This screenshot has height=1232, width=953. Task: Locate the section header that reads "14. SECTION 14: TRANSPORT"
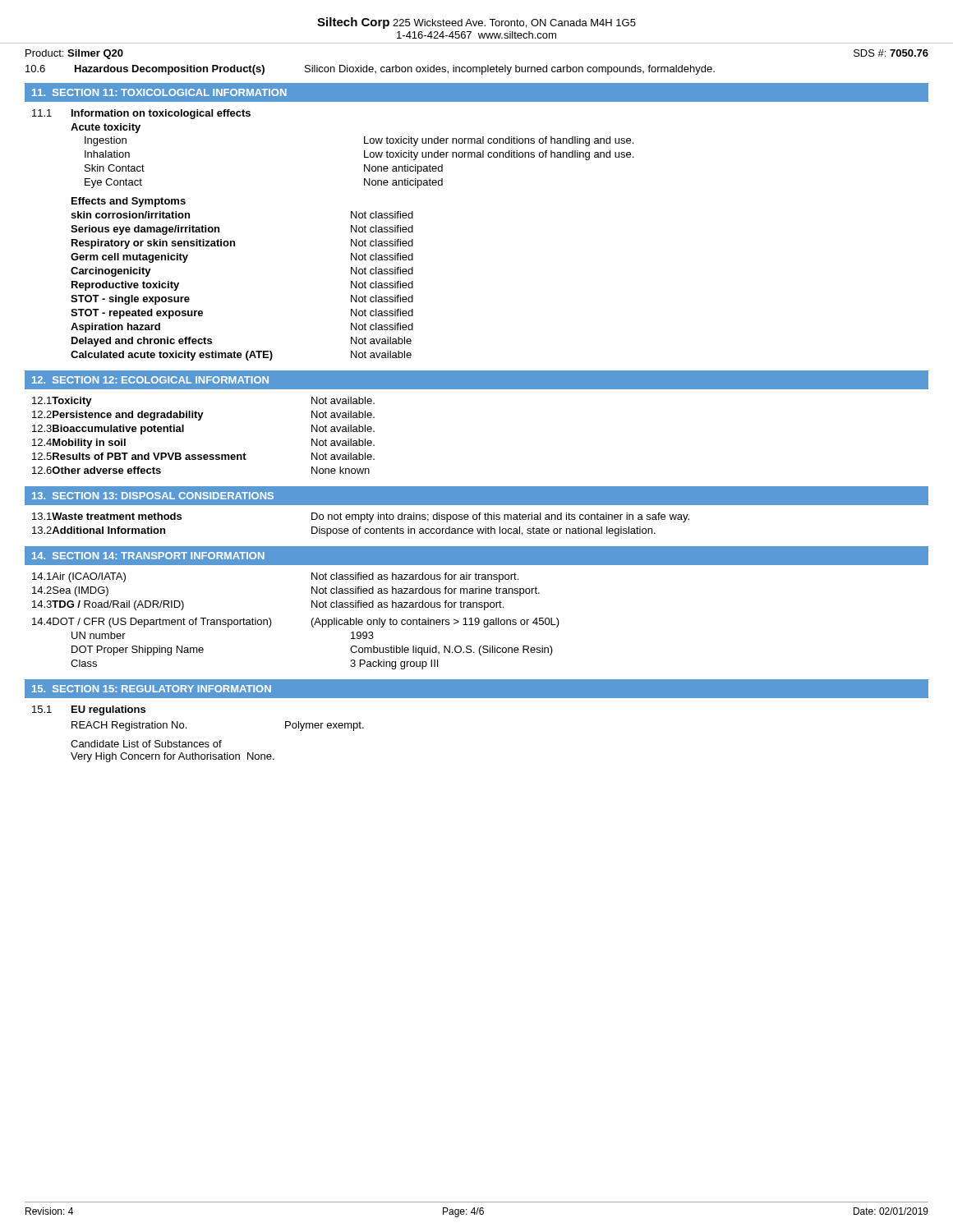[x=148, y=556]
